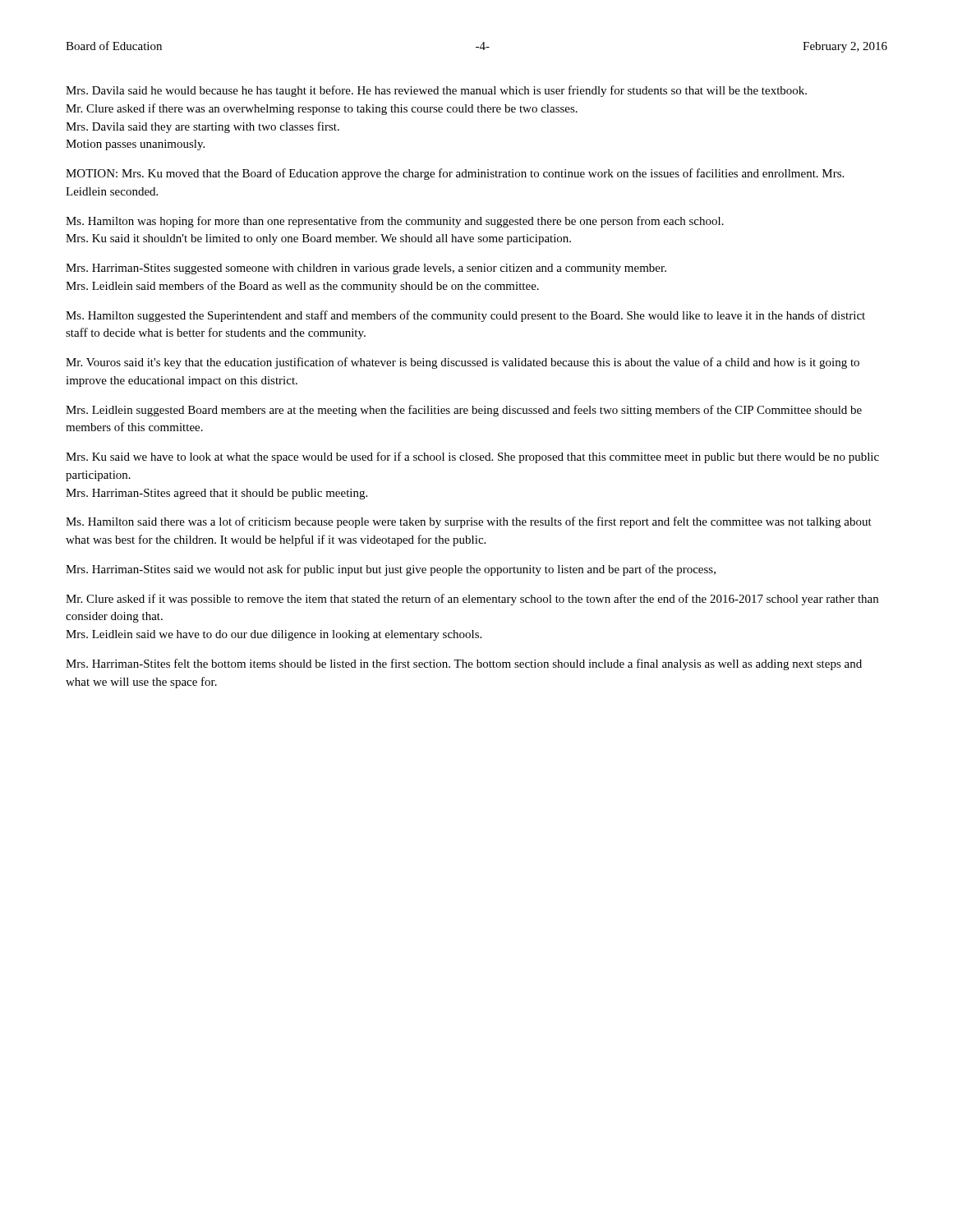
Task: Click on the passage starting "MOTION: Mrs. Ku moved that the"
Action: tap(476, 183)
